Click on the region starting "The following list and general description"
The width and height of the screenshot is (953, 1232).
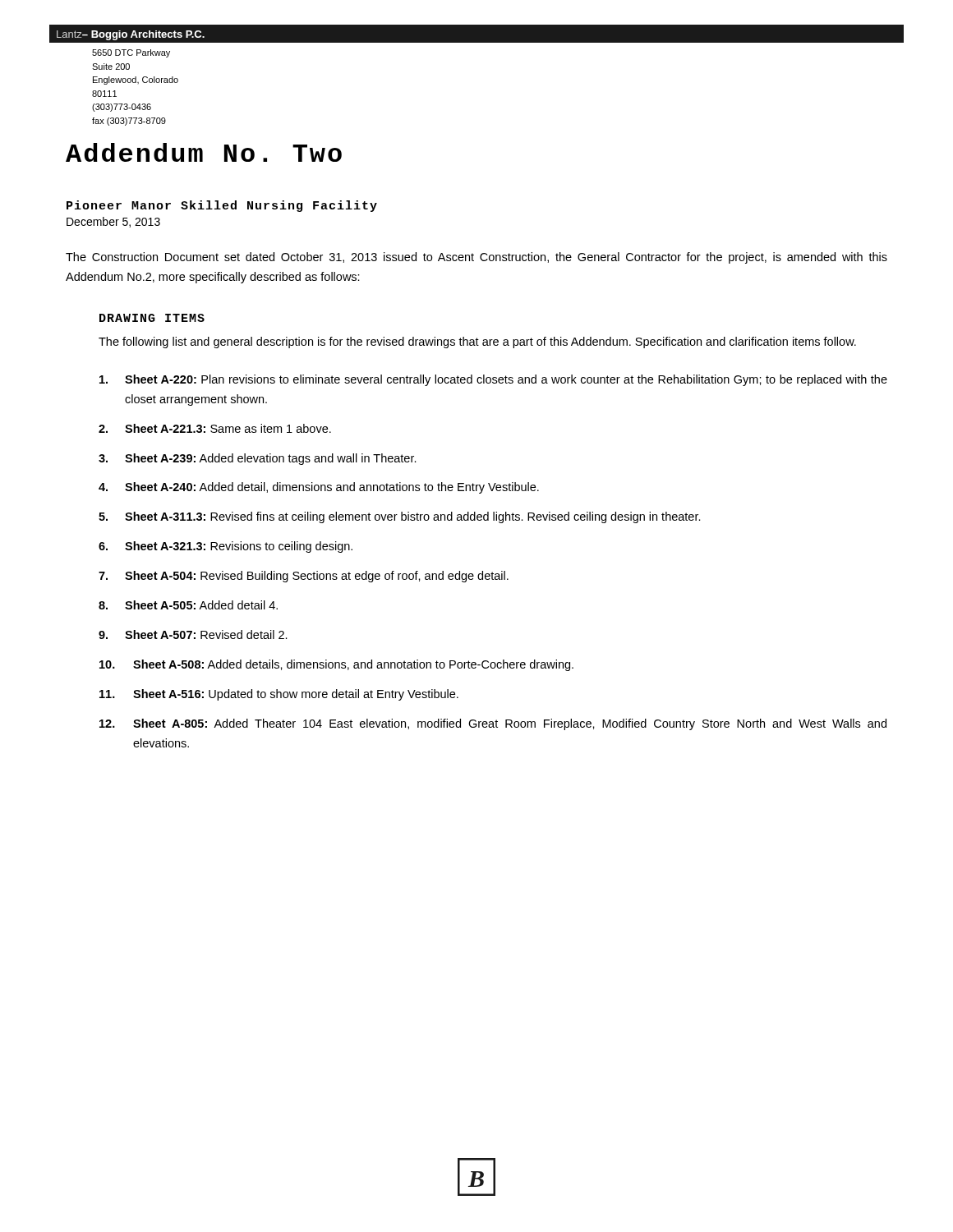tap(478, 342)
